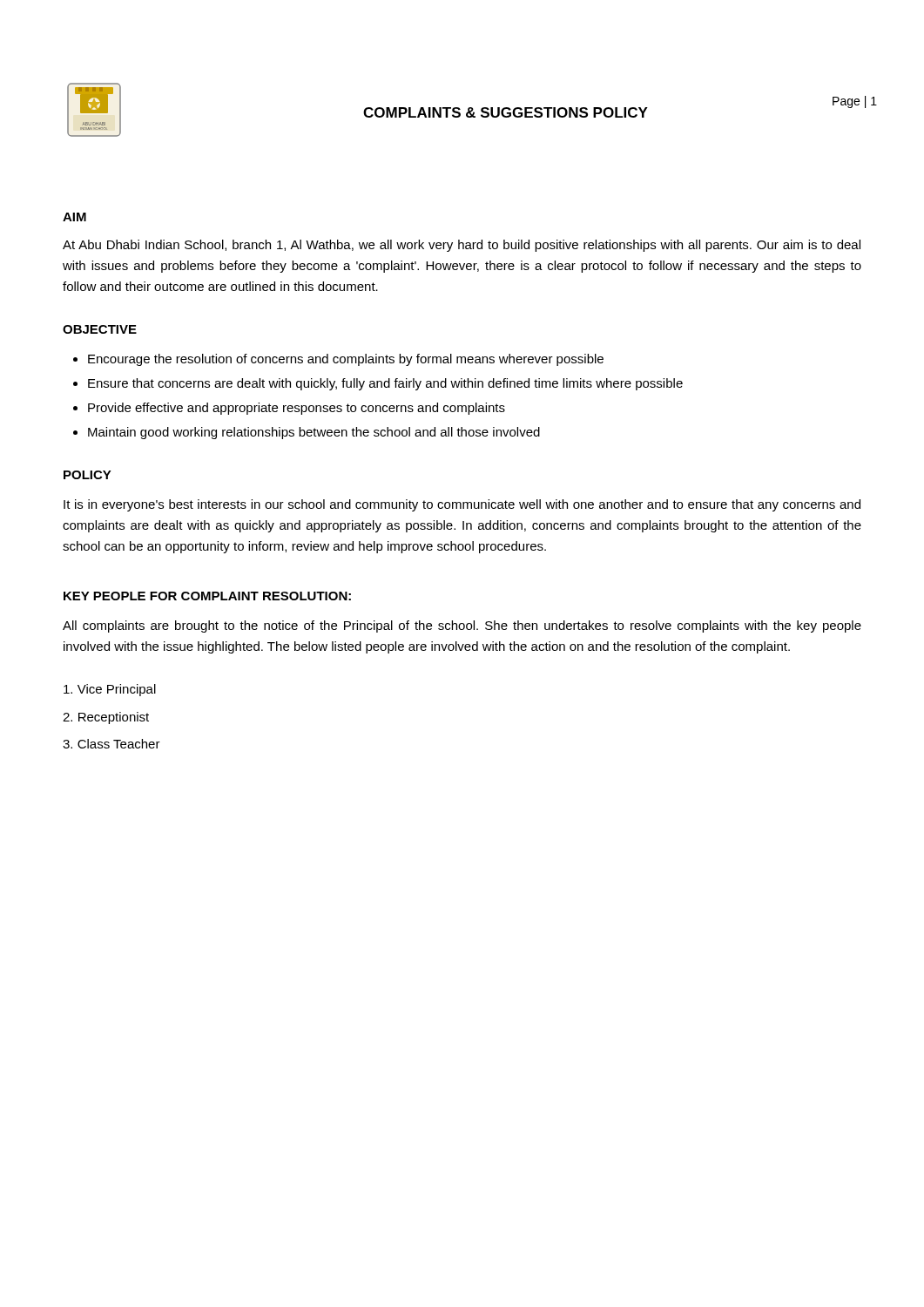Viewport: 924px width, 1307px height.
Task: Locate the list item containing "Ensure that concerns are"
Action: (385, 383)
